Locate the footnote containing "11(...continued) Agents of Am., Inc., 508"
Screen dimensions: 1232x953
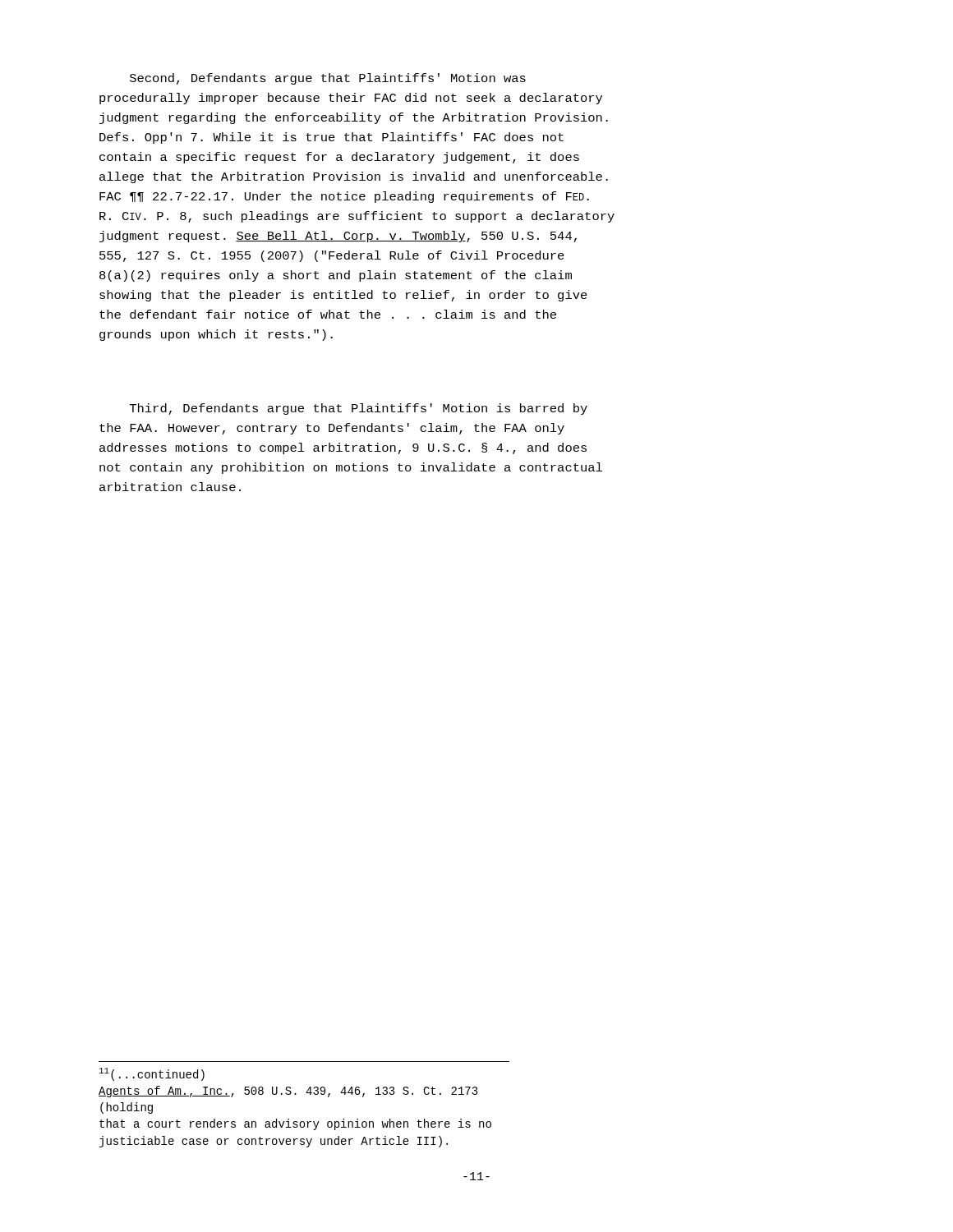(152, 1074)
